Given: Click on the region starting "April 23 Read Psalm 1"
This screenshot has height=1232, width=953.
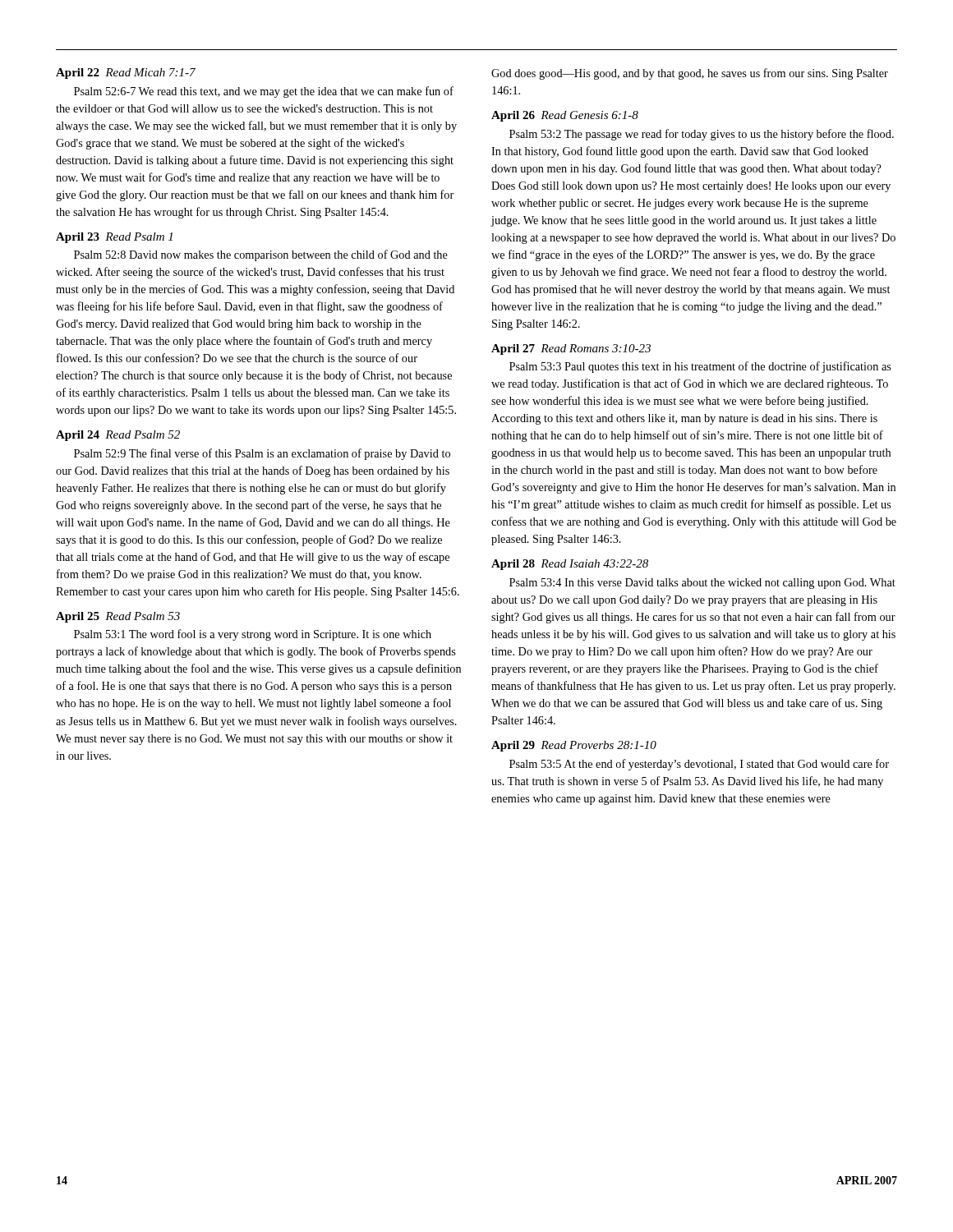Looking at the screenshot, I should click(115, 236).
